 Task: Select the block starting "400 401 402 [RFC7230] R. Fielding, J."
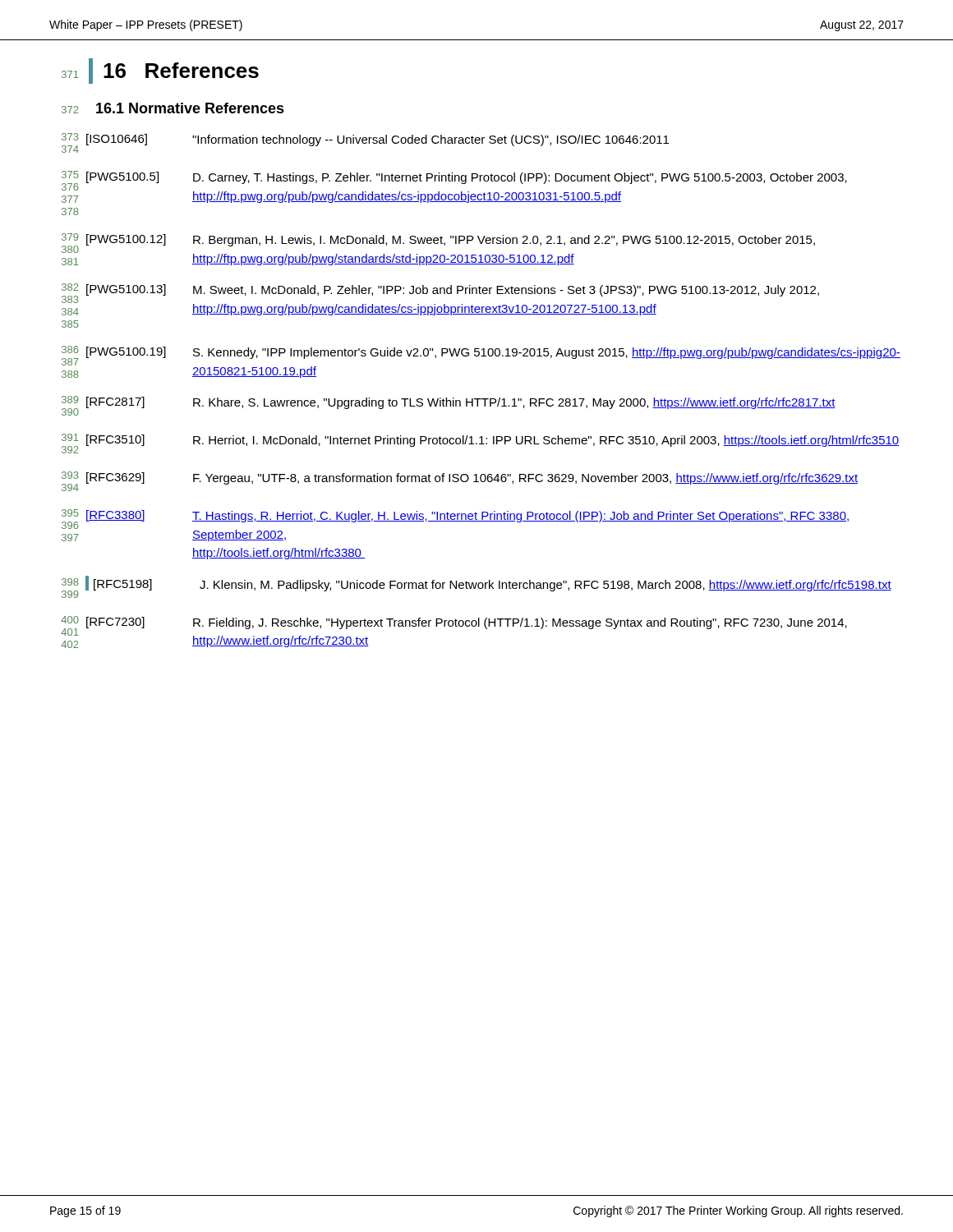click(476, 632)
